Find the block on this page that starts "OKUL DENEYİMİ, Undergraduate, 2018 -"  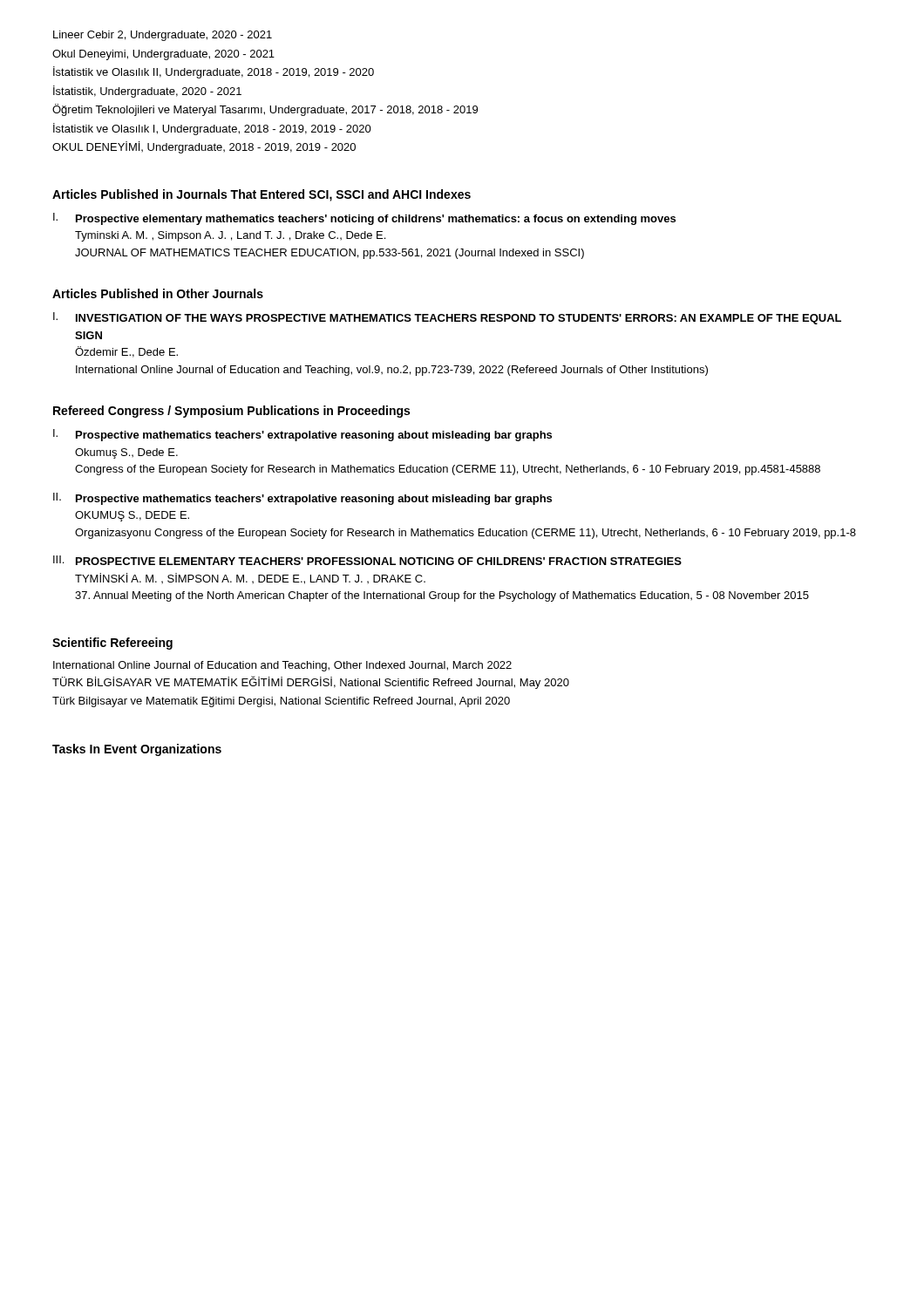[x=204, y=147]
